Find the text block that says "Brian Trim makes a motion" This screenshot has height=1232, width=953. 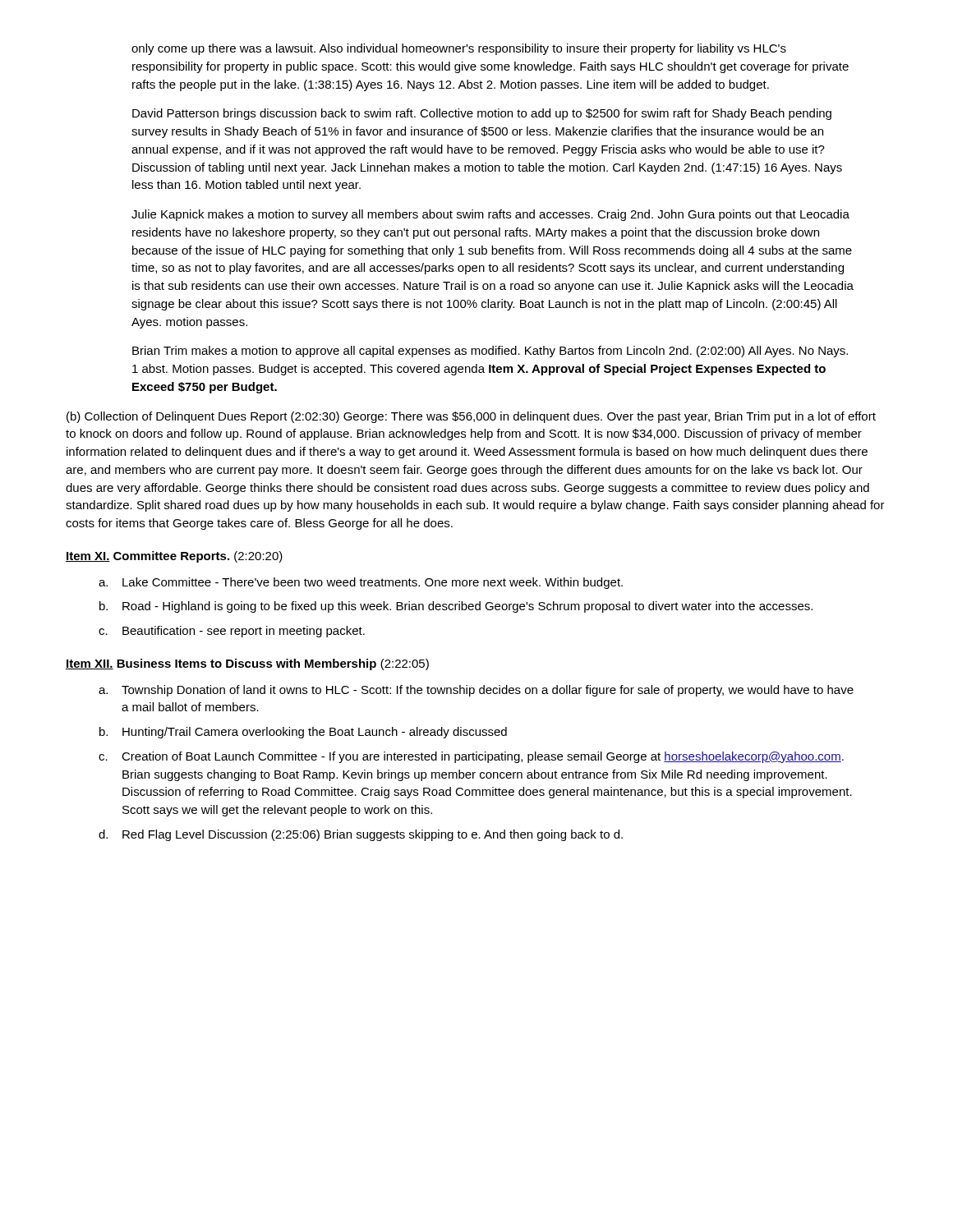click(x=493, y=369)
